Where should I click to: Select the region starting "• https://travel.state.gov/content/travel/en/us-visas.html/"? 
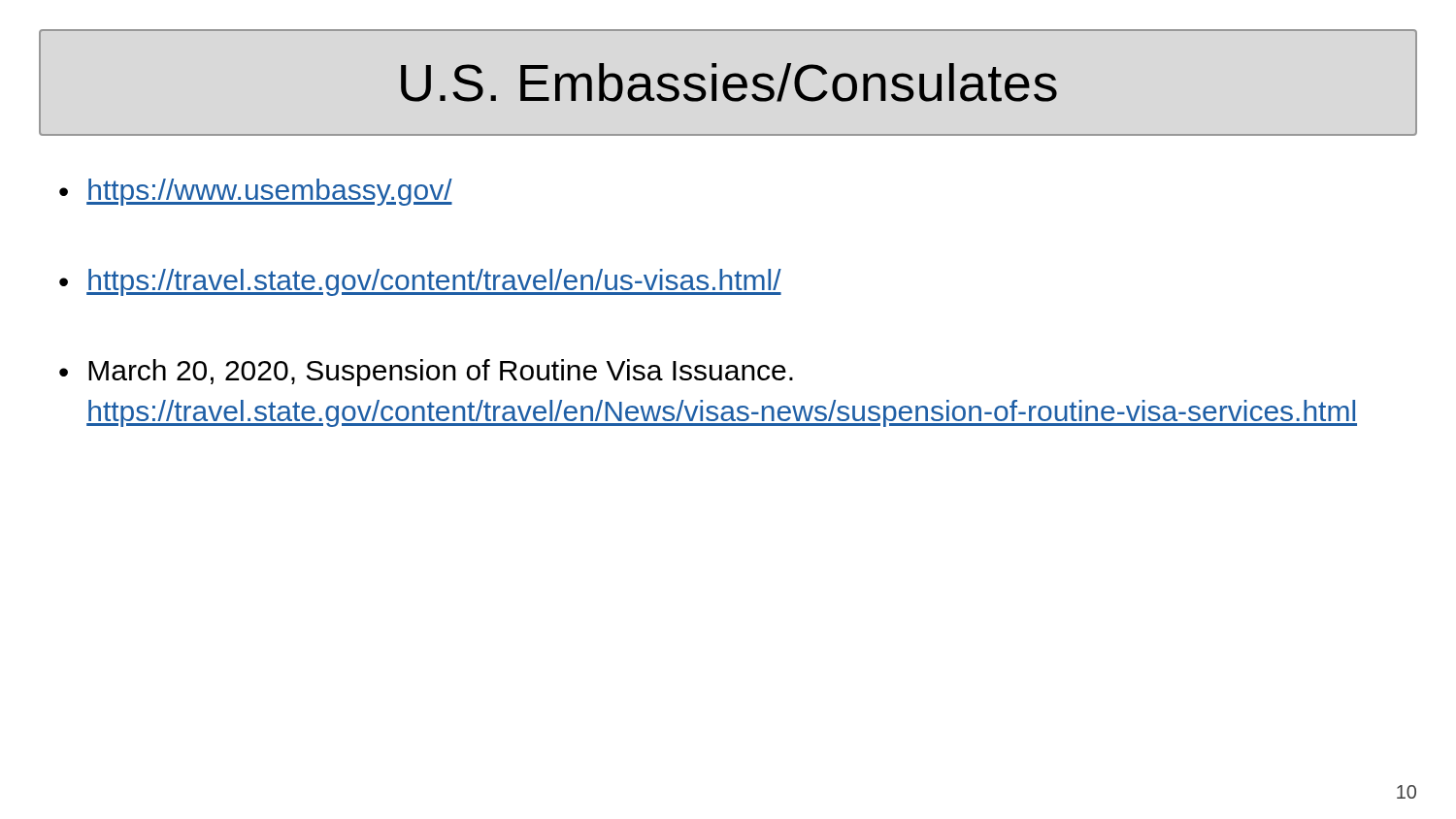420,282
